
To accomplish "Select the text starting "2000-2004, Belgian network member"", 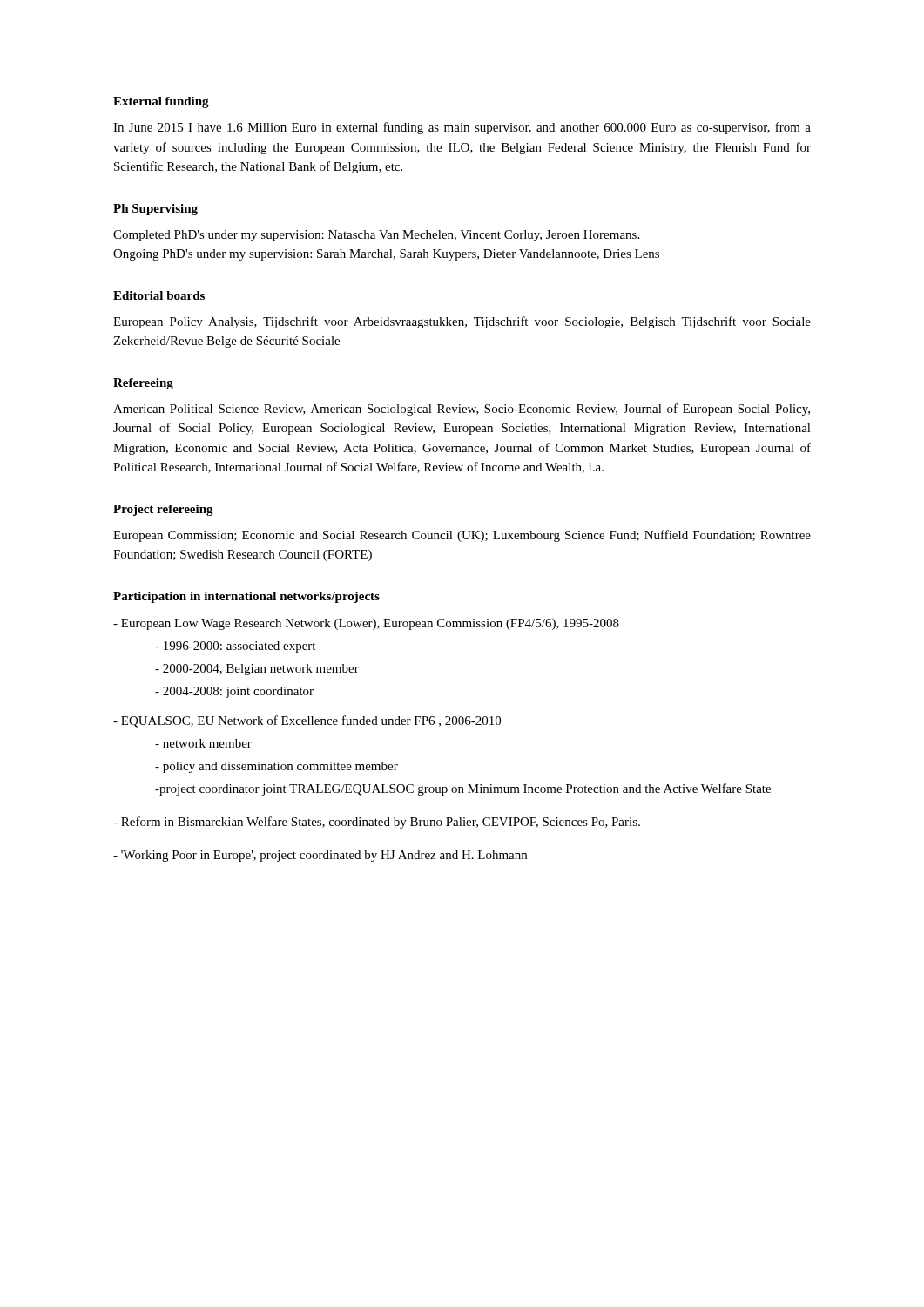I will (x=257, y=668).
